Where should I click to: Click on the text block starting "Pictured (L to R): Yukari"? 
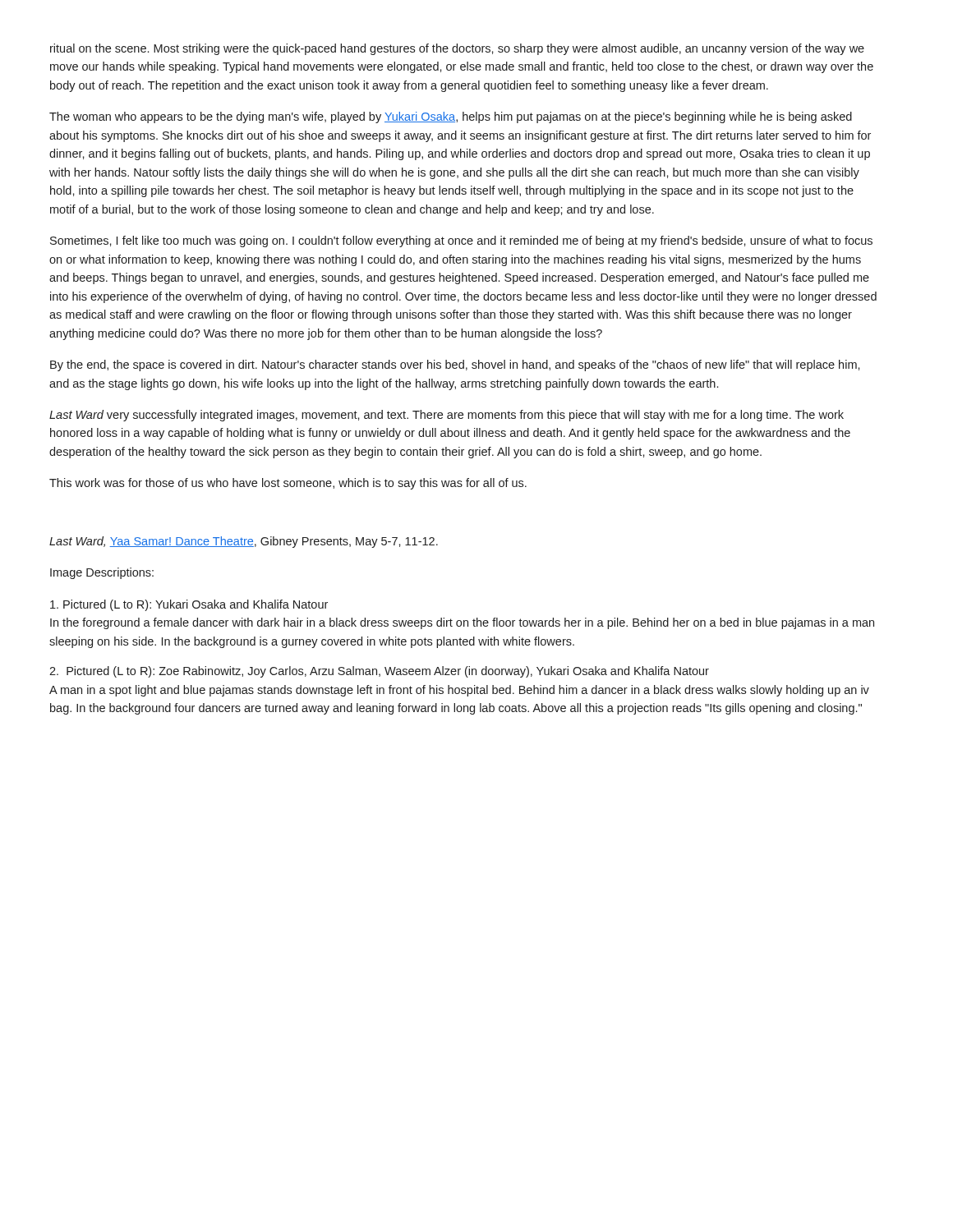(x=464, y=623)
